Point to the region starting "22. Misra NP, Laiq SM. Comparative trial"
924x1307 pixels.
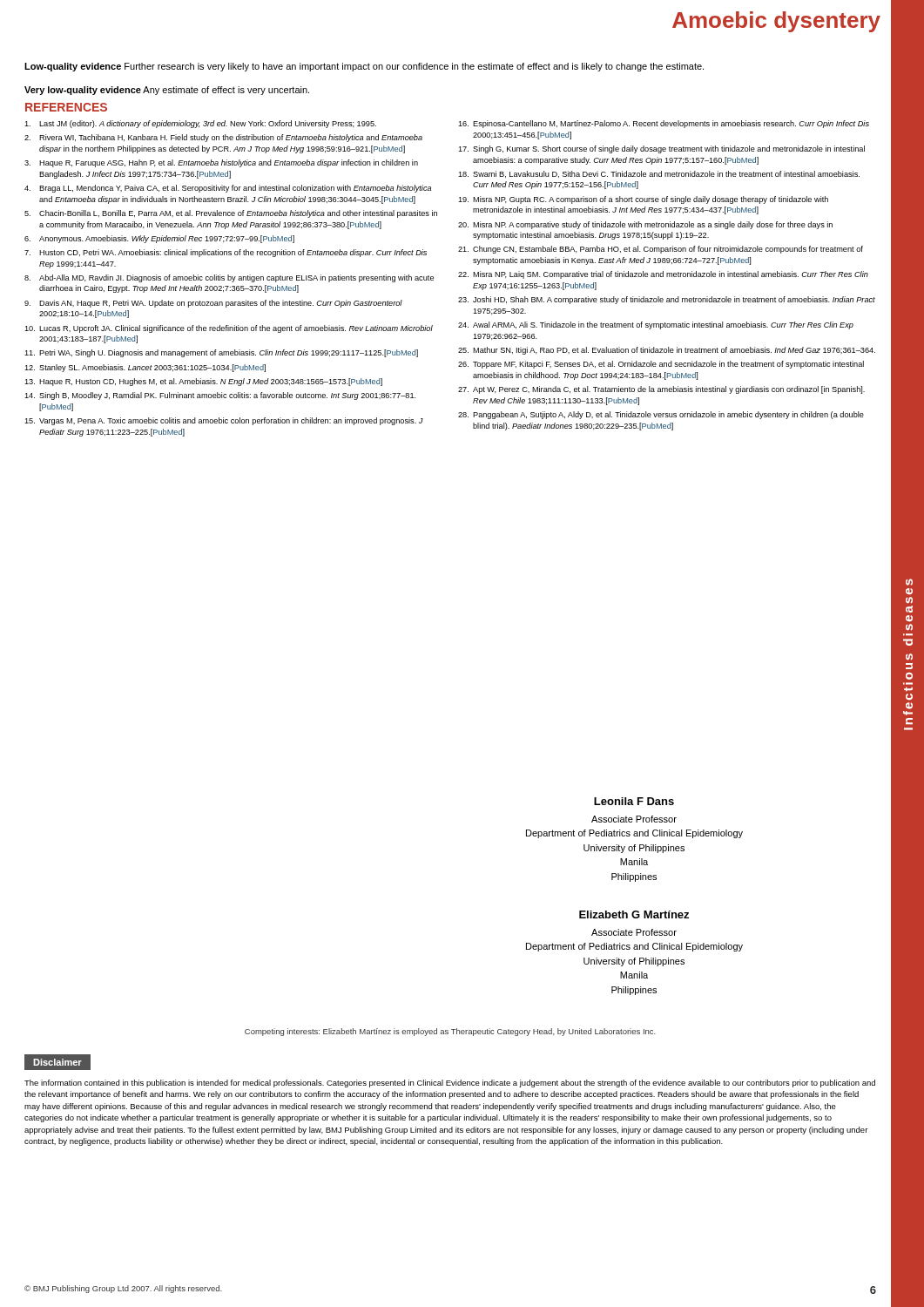click(x=667, y=281)
